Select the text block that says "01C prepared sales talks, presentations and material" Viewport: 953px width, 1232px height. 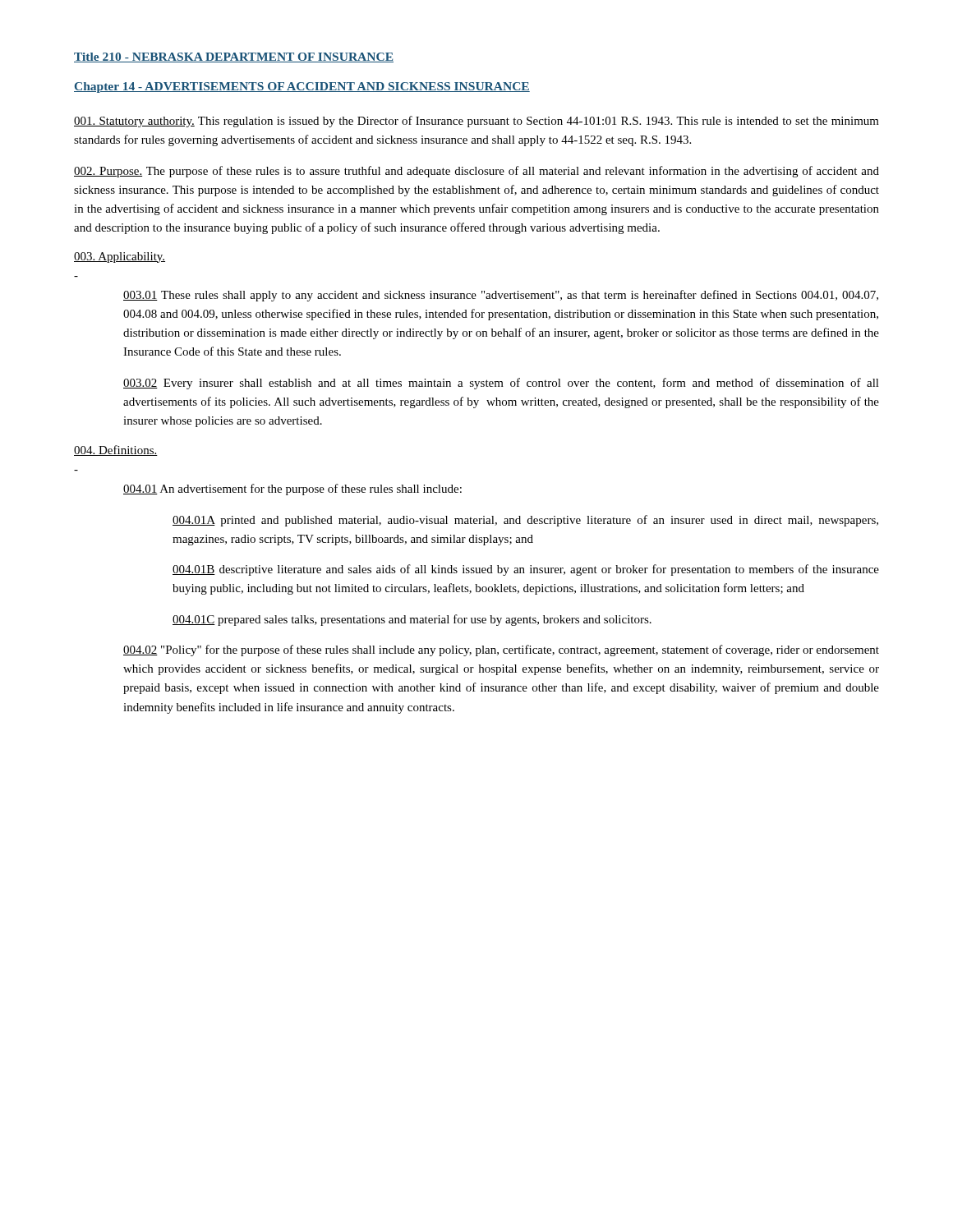[412, 619]
